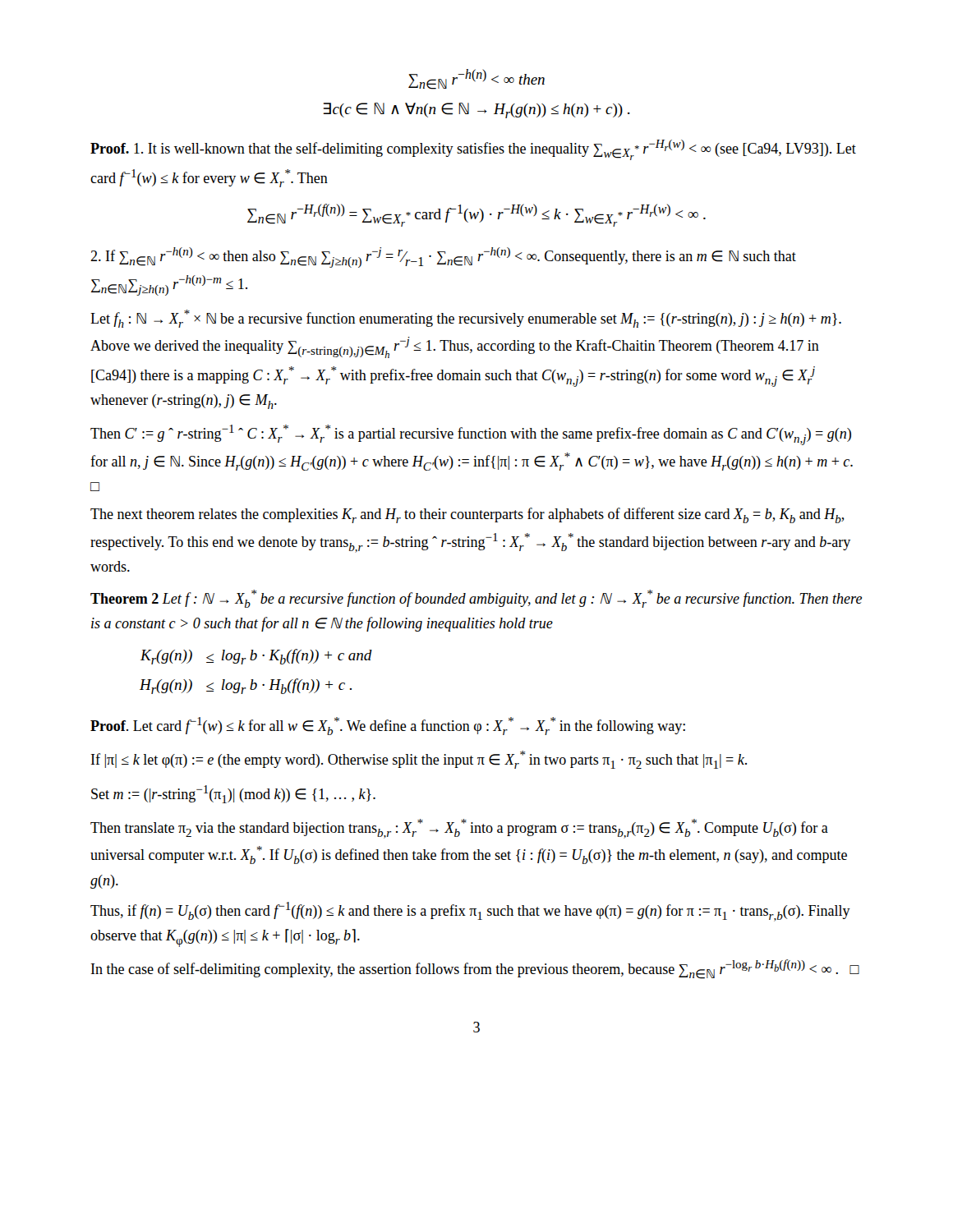Image resolution: width=953 pixels, height=1232 pixels.
Task: Where is the passage that starts "Let fh : ℕ → Xr* ×"?
Action: (466, 359)
